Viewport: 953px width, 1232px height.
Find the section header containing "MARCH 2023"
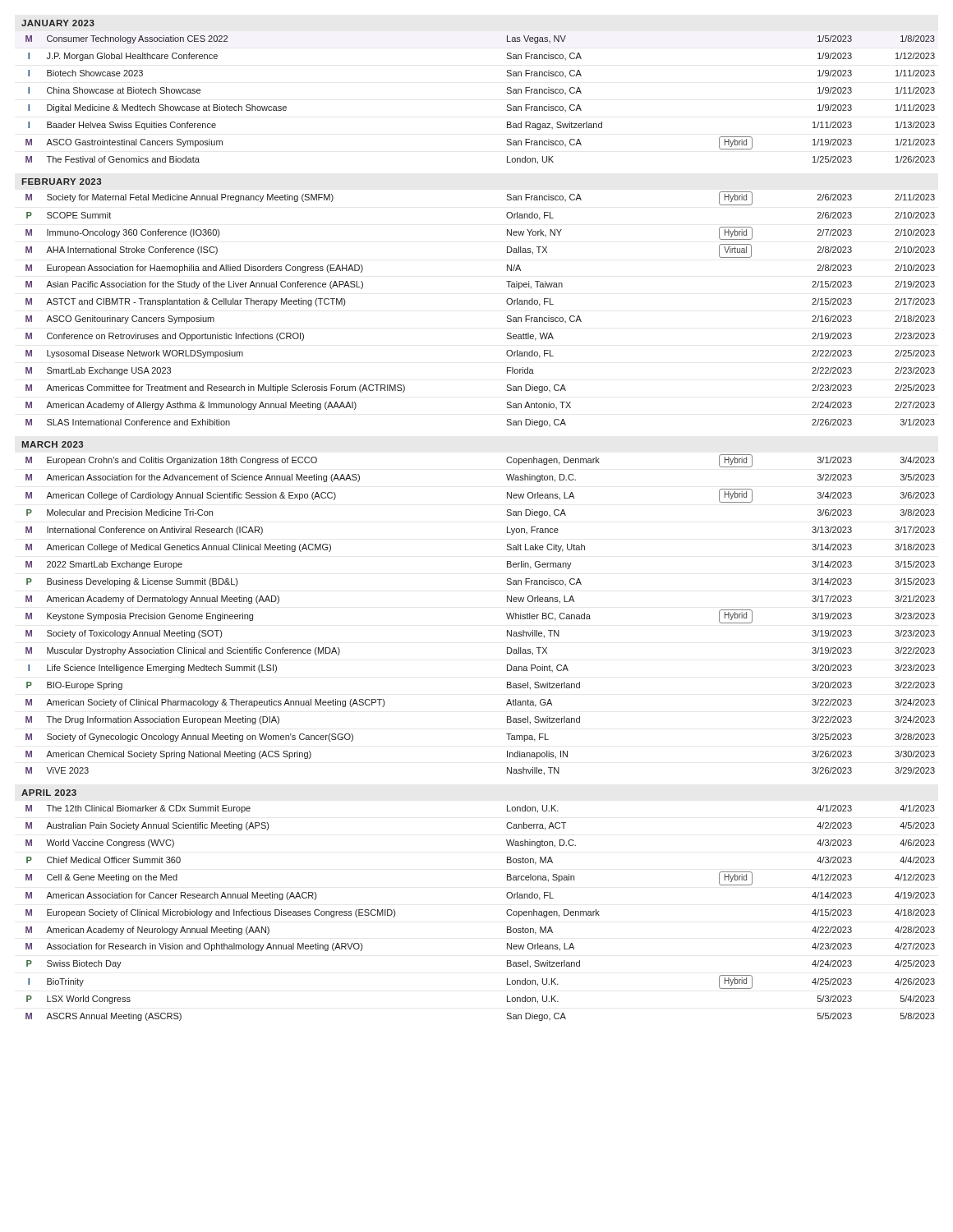tap(53, 444)
